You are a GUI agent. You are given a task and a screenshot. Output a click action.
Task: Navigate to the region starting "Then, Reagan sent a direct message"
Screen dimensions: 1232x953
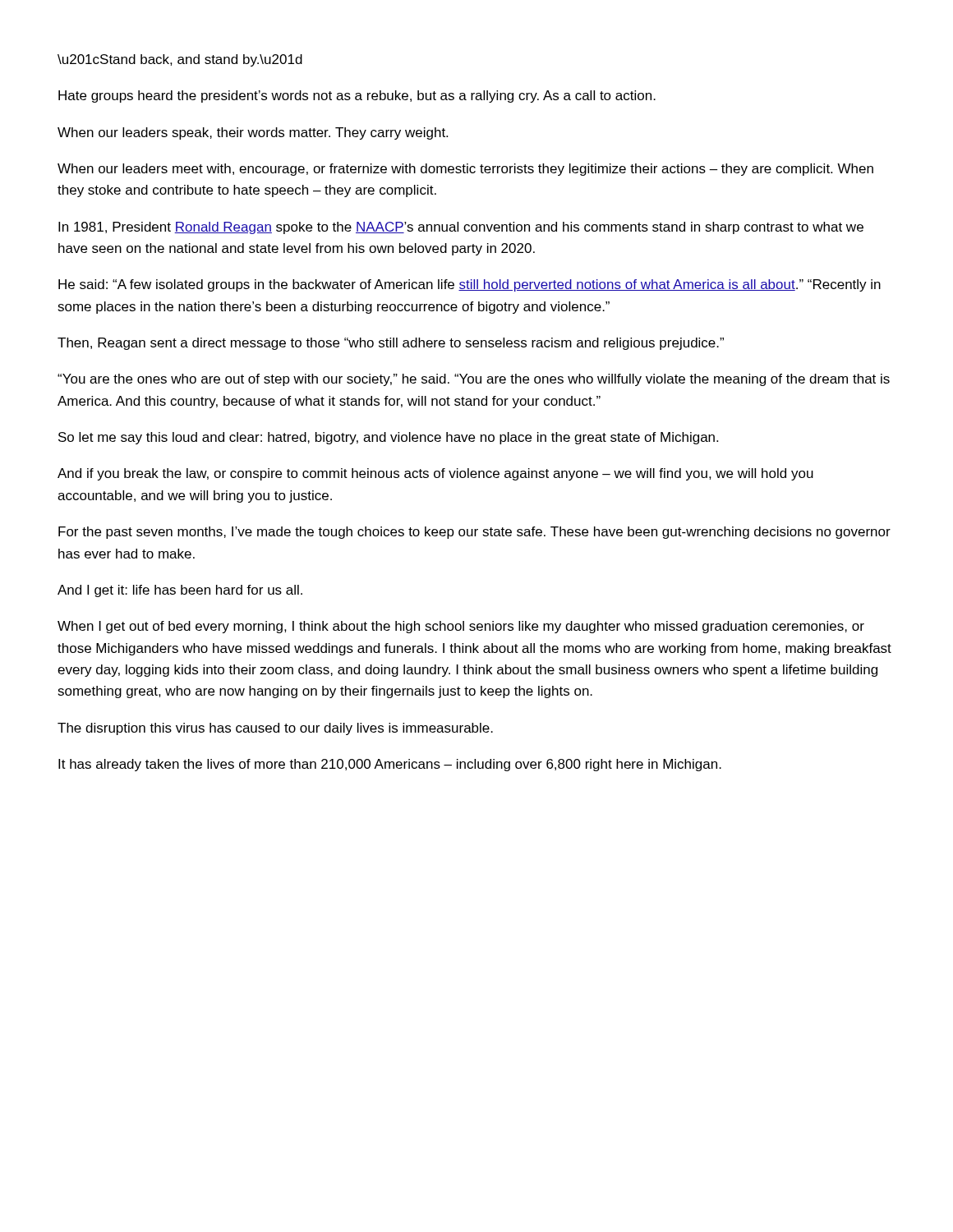pos(391,343)
